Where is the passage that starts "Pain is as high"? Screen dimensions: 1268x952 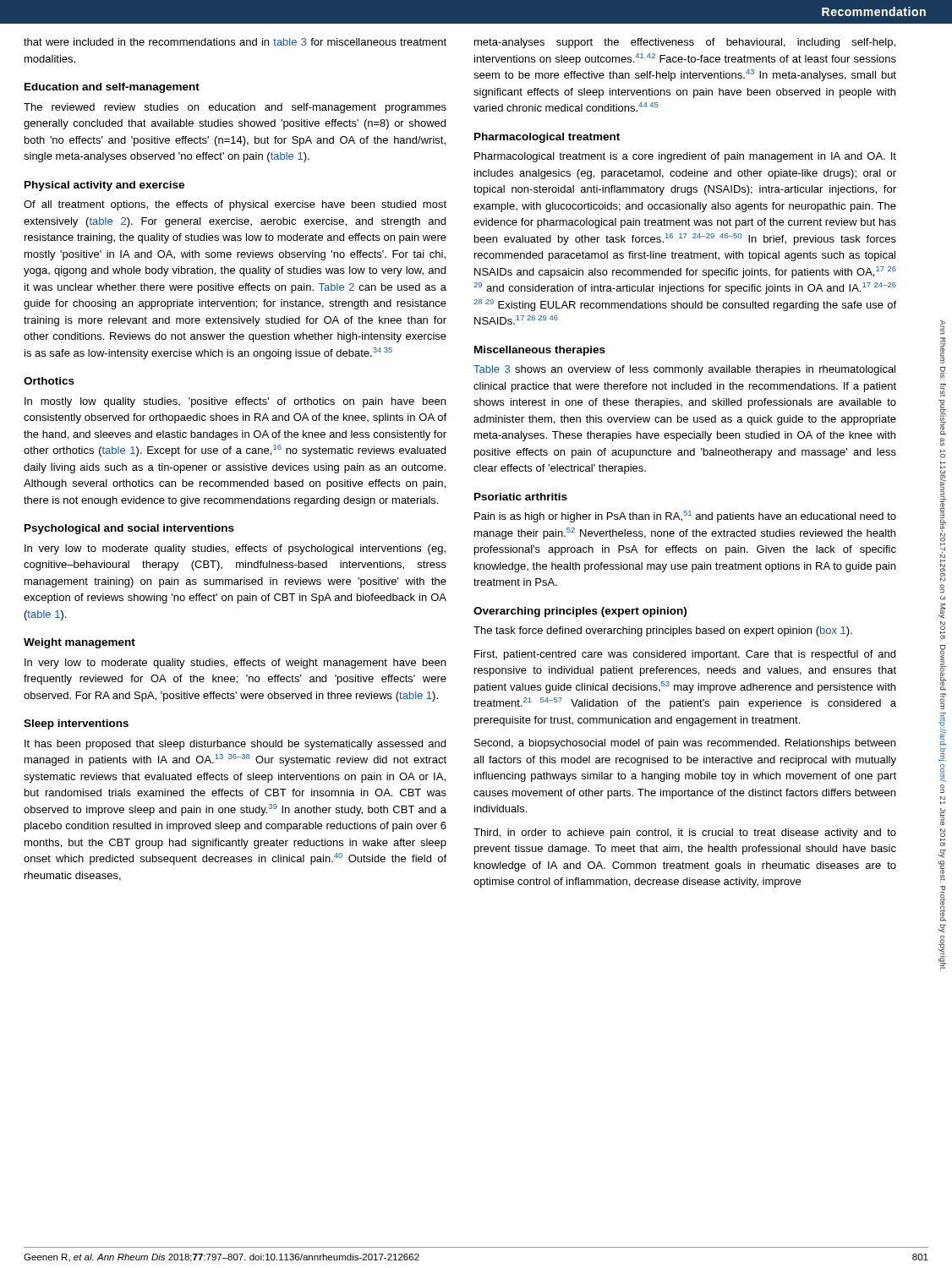click(685, 548)
